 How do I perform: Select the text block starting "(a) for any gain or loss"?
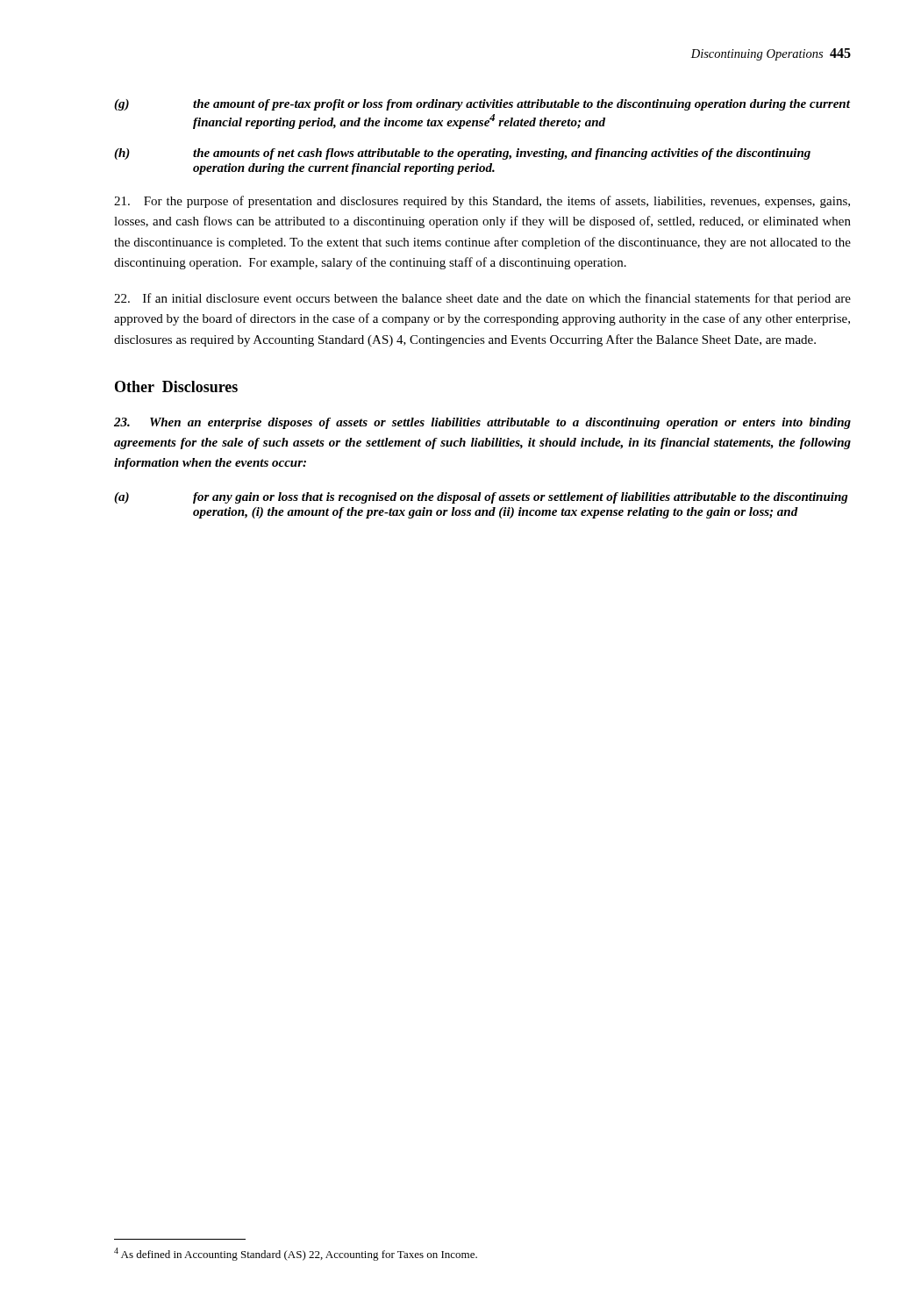pyautogui.click(x=482, y=504)
